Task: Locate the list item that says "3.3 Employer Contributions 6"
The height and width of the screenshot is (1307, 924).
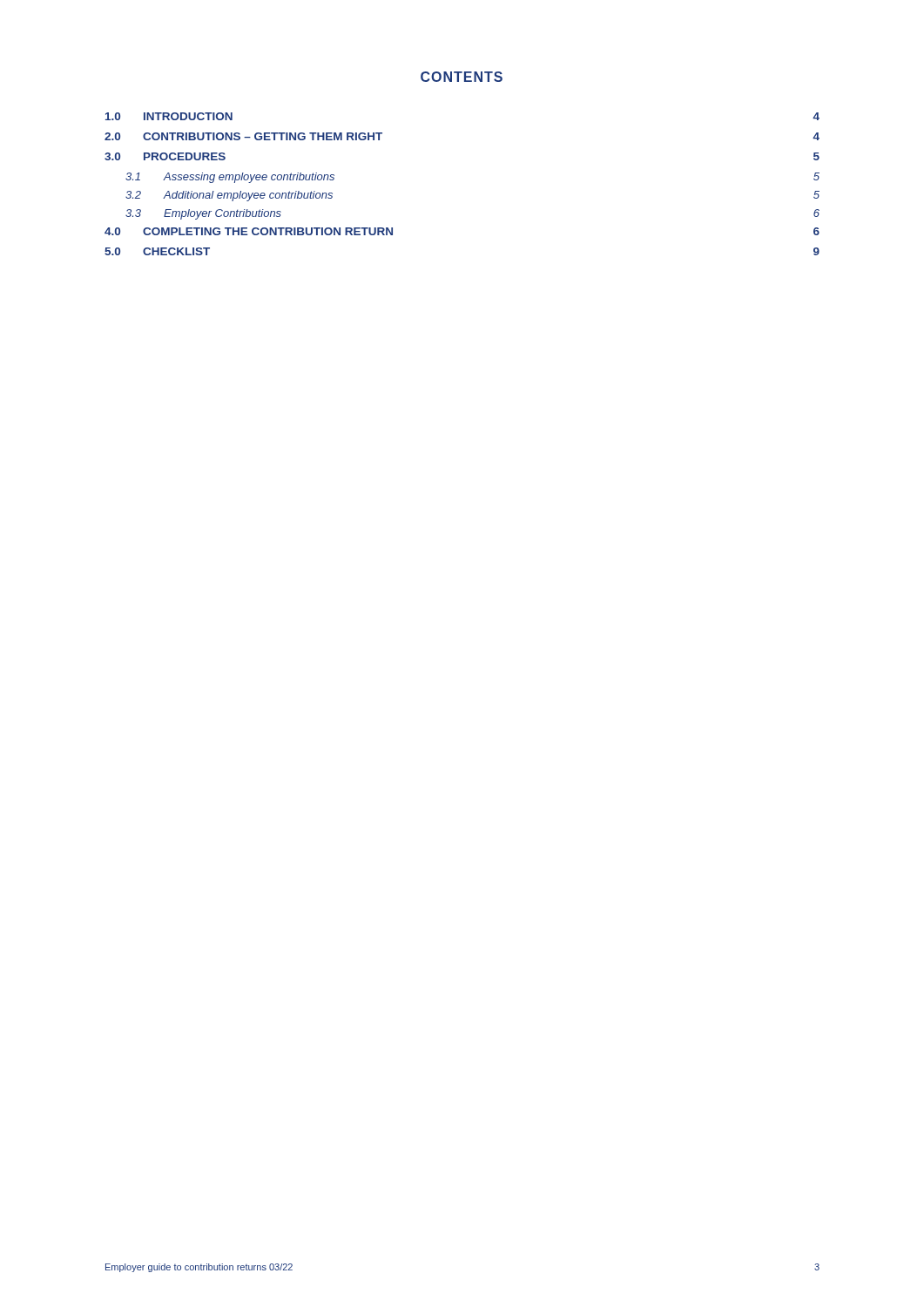Action: [x=224, y=214]
